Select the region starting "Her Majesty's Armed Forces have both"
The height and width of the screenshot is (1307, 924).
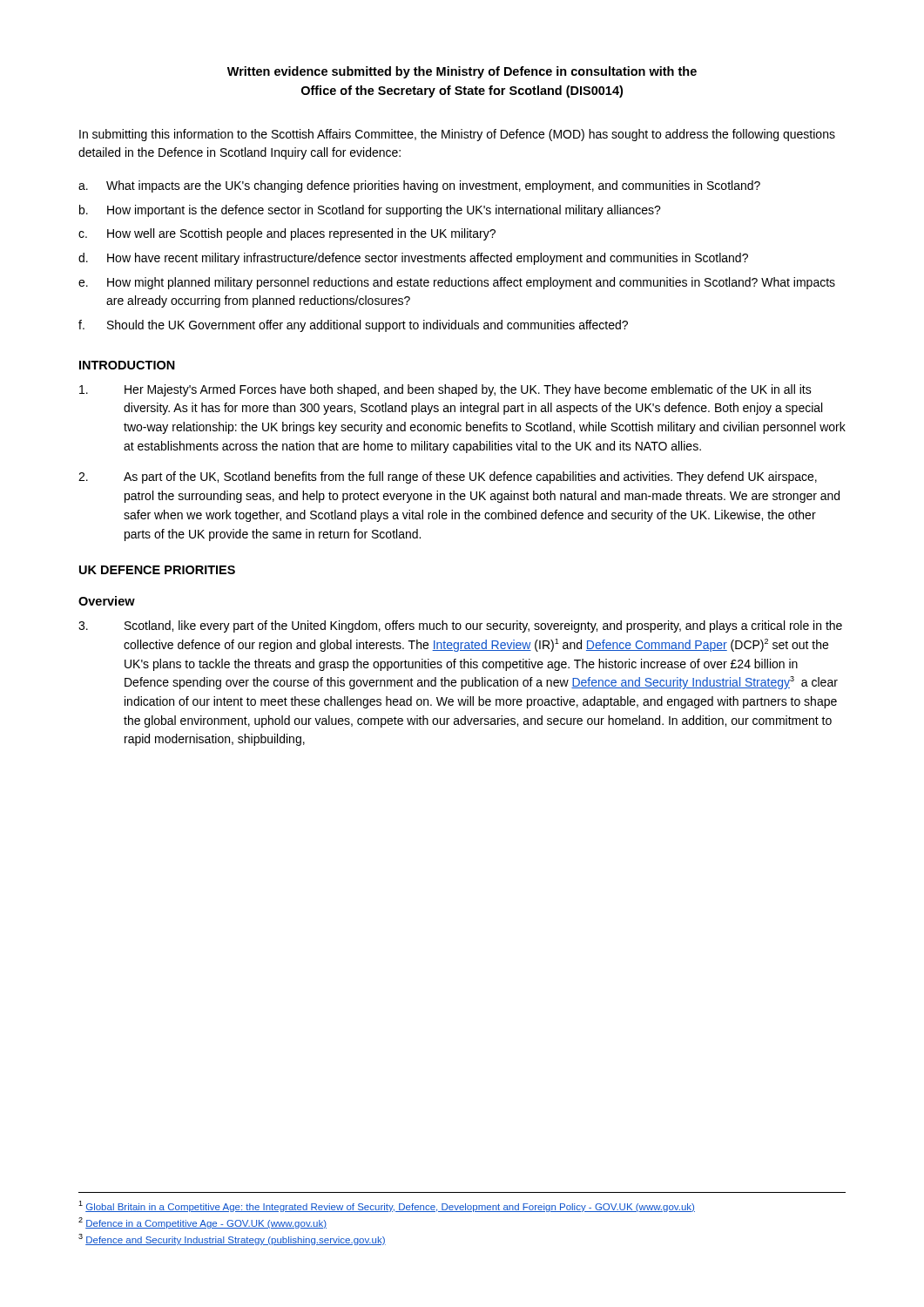pos(462,418)
